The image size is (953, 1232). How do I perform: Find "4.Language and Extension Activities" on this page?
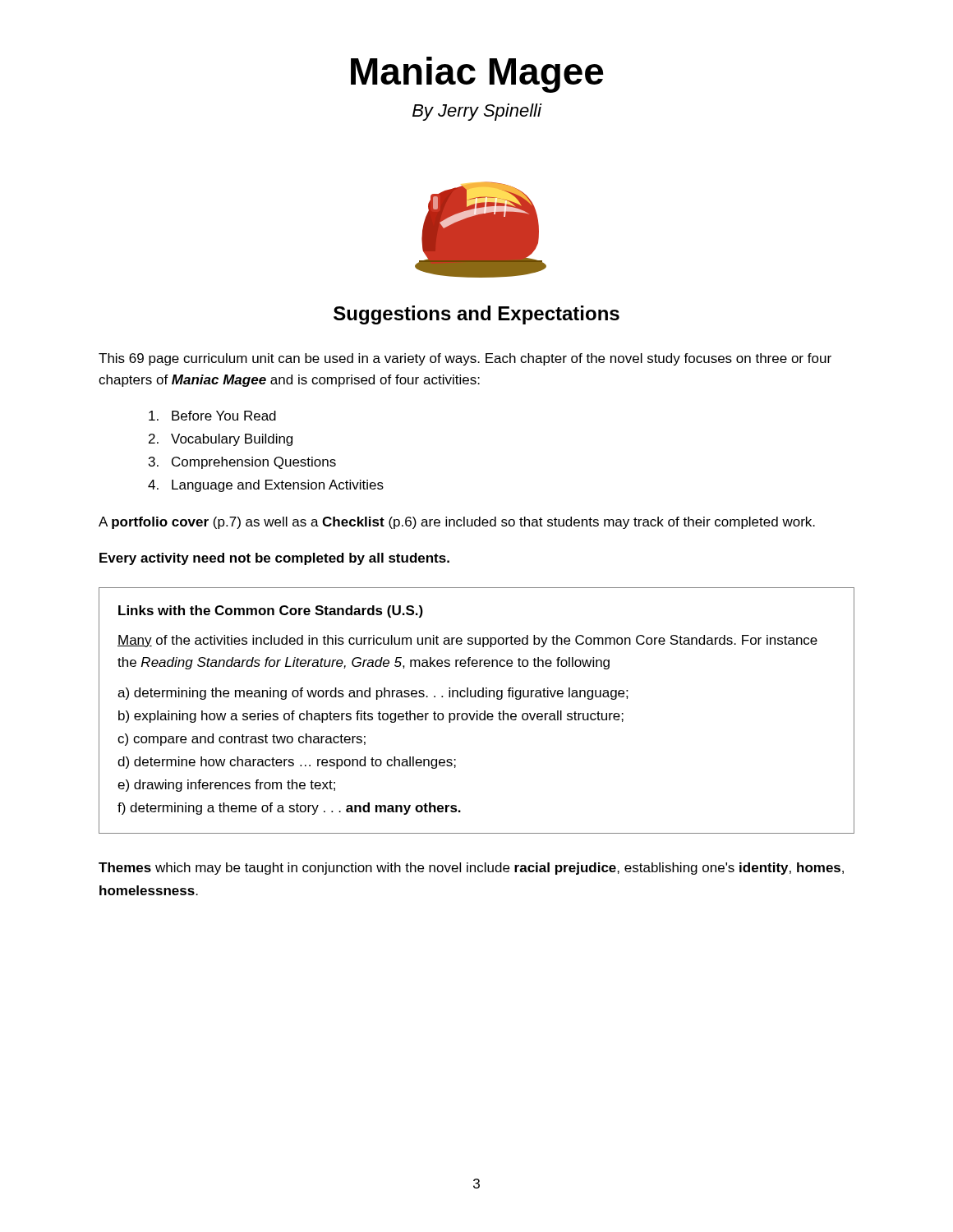(x=266, y=485)
